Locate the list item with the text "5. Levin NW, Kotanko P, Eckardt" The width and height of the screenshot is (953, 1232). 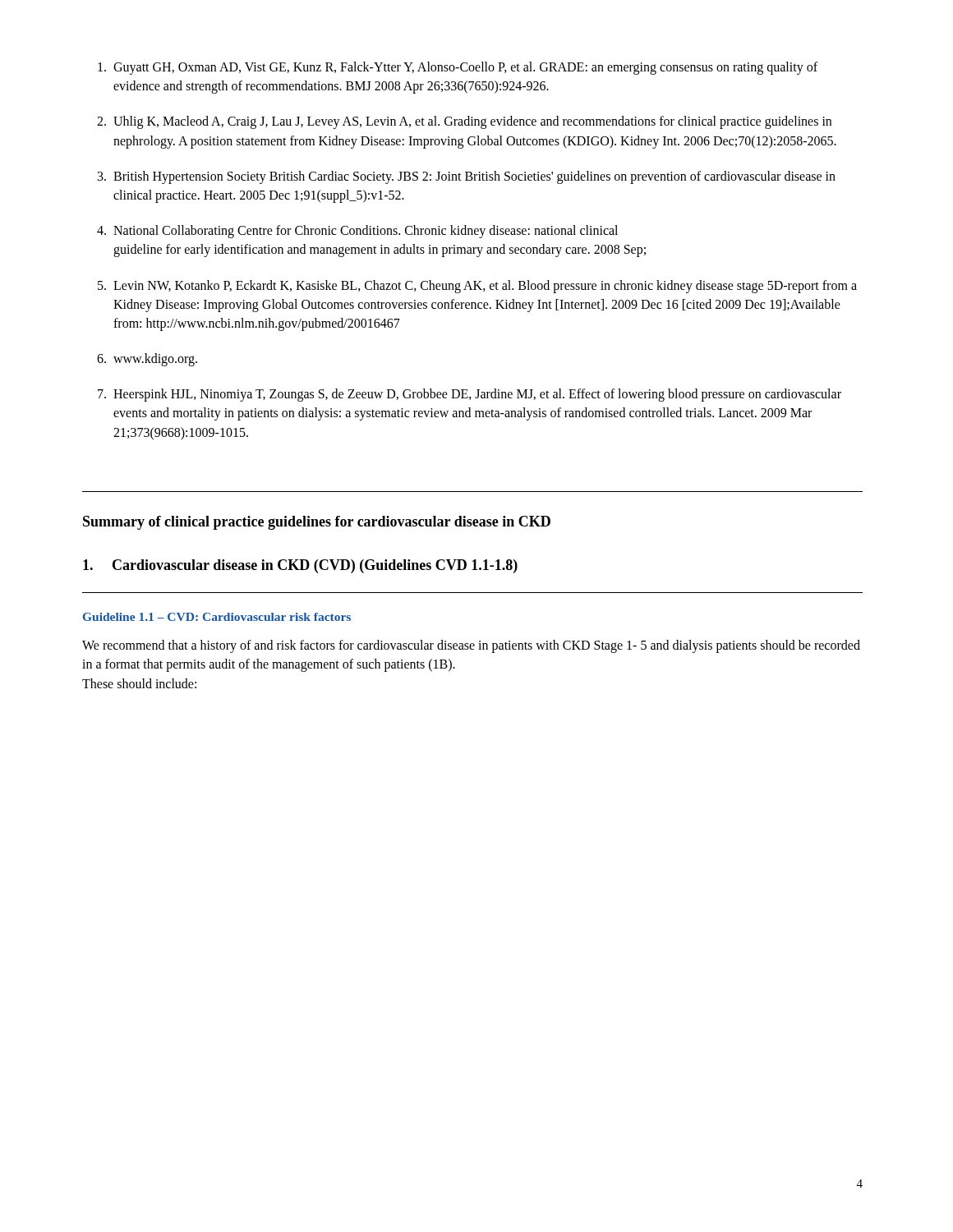point(472,304)
